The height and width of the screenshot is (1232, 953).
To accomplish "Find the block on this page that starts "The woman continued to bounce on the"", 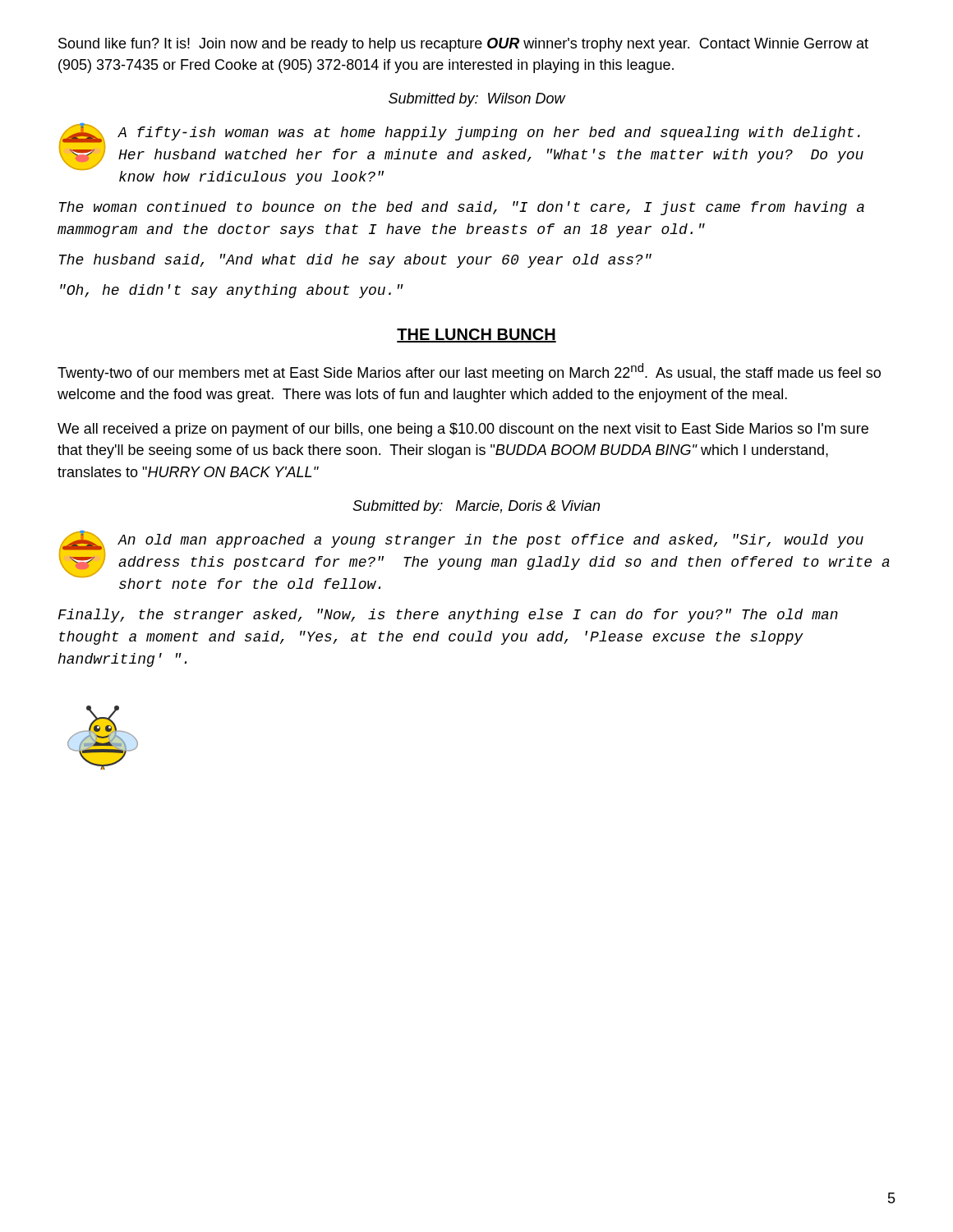I will tap(461, 219).
